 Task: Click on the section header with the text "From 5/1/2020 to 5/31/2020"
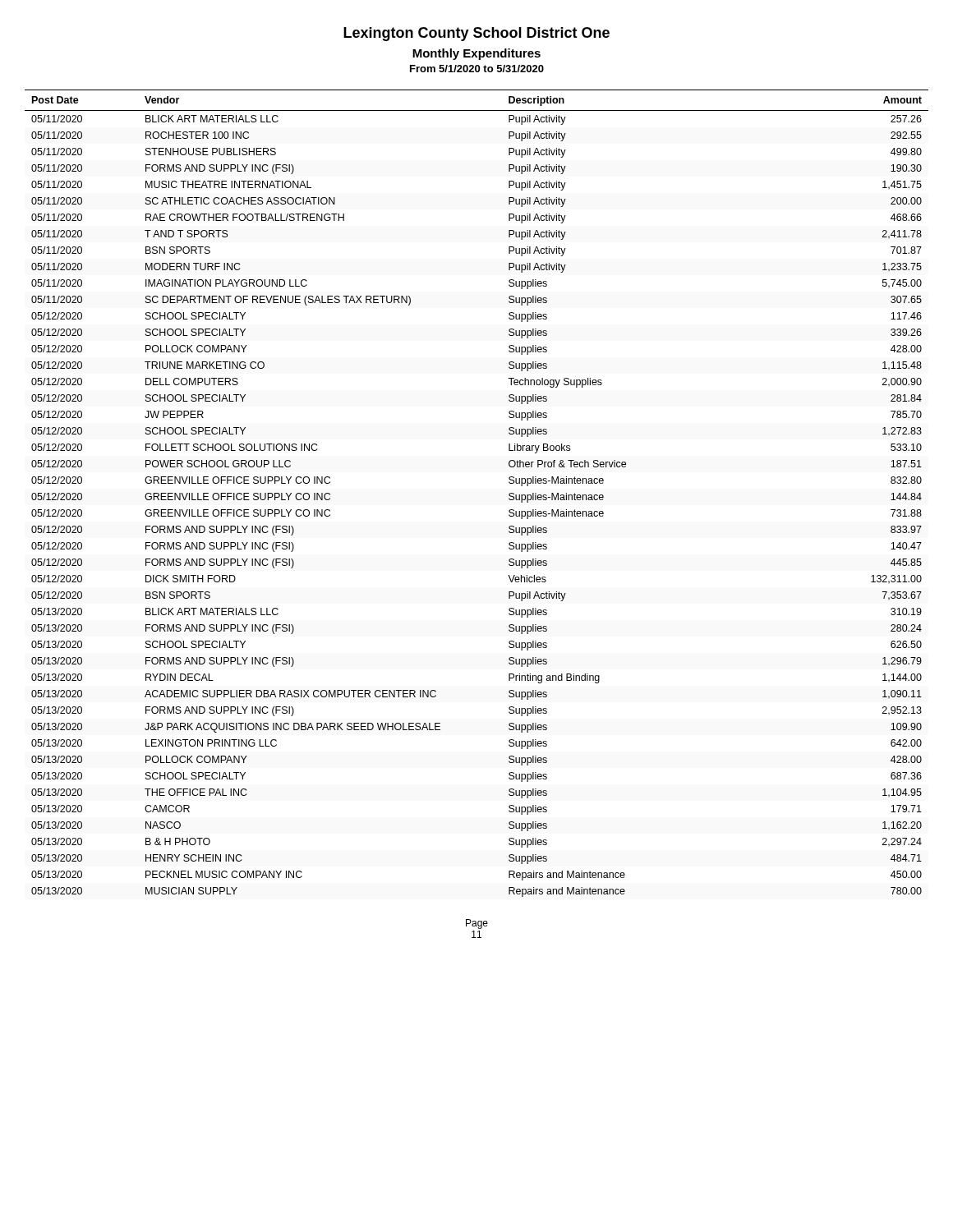click(476, 69)
